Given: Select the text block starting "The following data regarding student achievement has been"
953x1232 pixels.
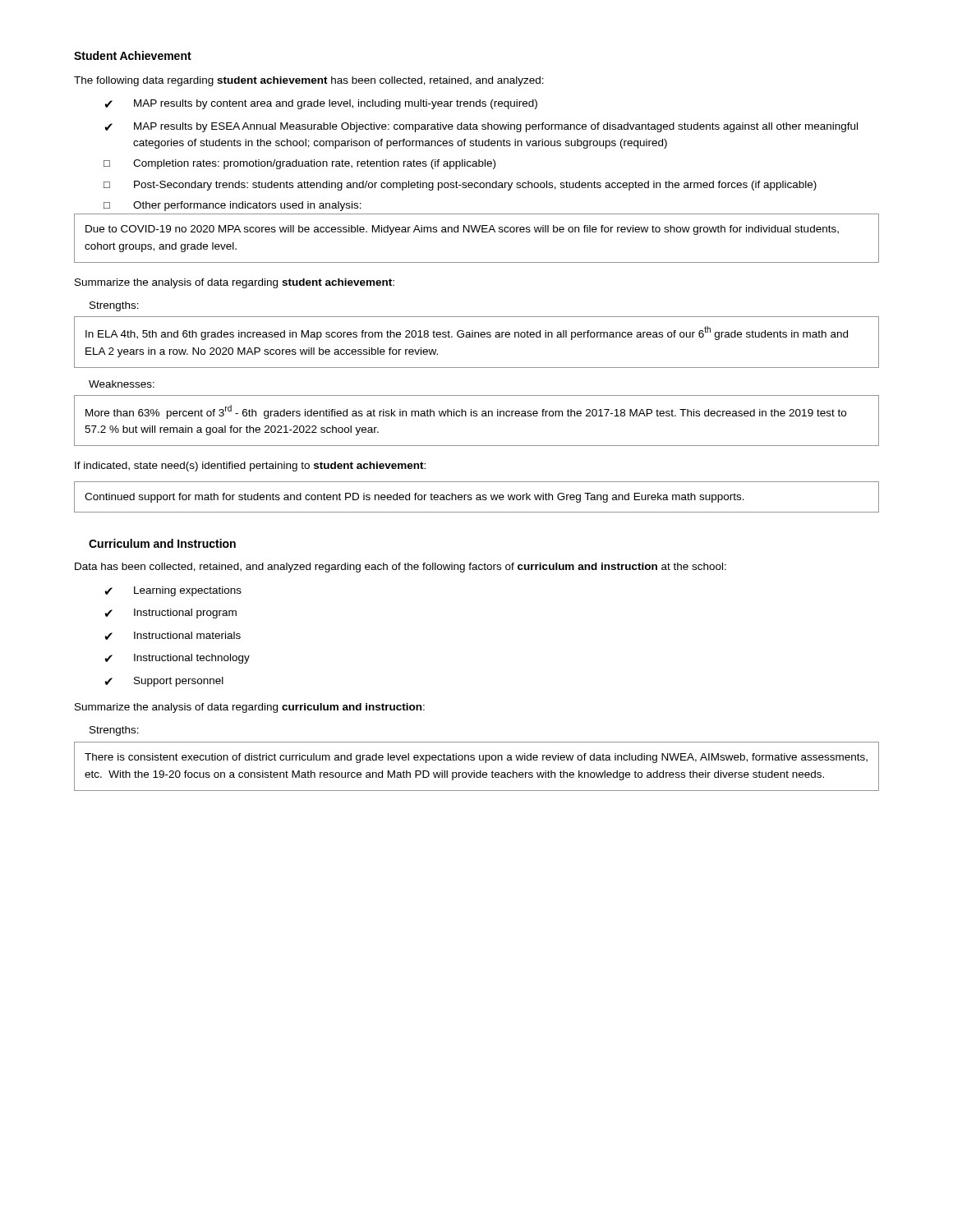Looking at the screenshot, I should coord(309,80).
